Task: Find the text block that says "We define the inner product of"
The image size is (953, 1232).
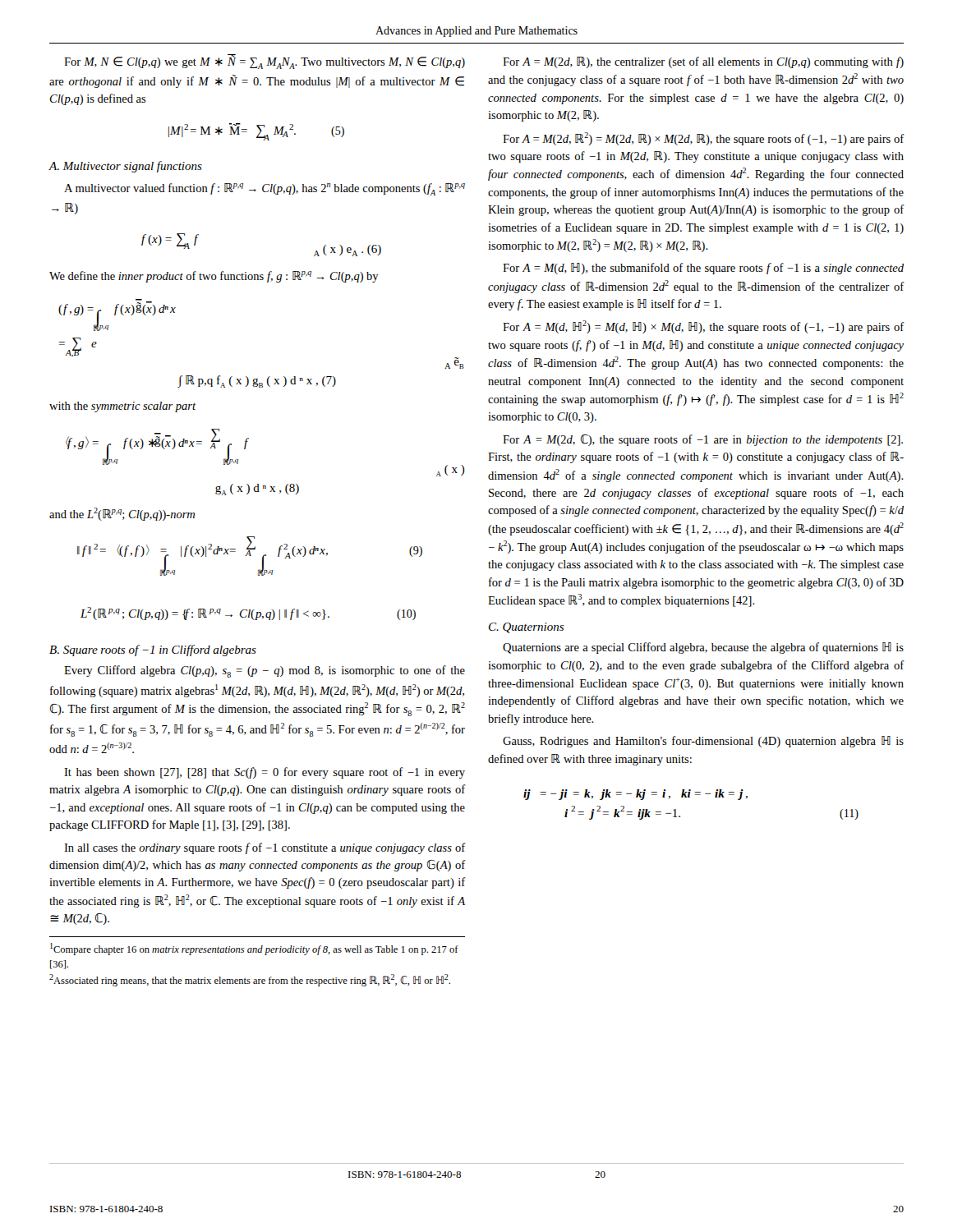Action: pos(214,275)
